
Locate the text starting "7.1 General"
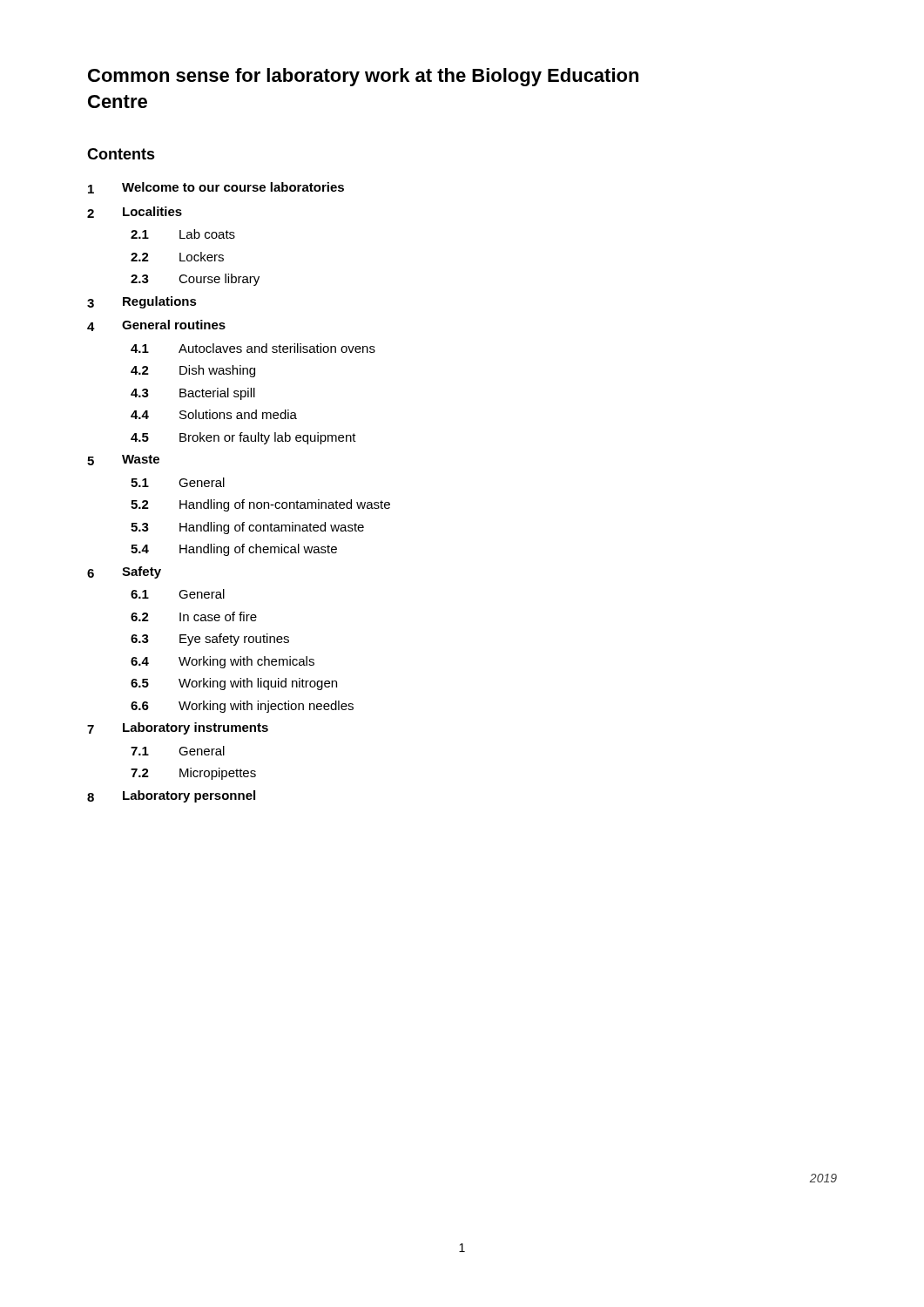pyautogui.click(x=178, y=751)
